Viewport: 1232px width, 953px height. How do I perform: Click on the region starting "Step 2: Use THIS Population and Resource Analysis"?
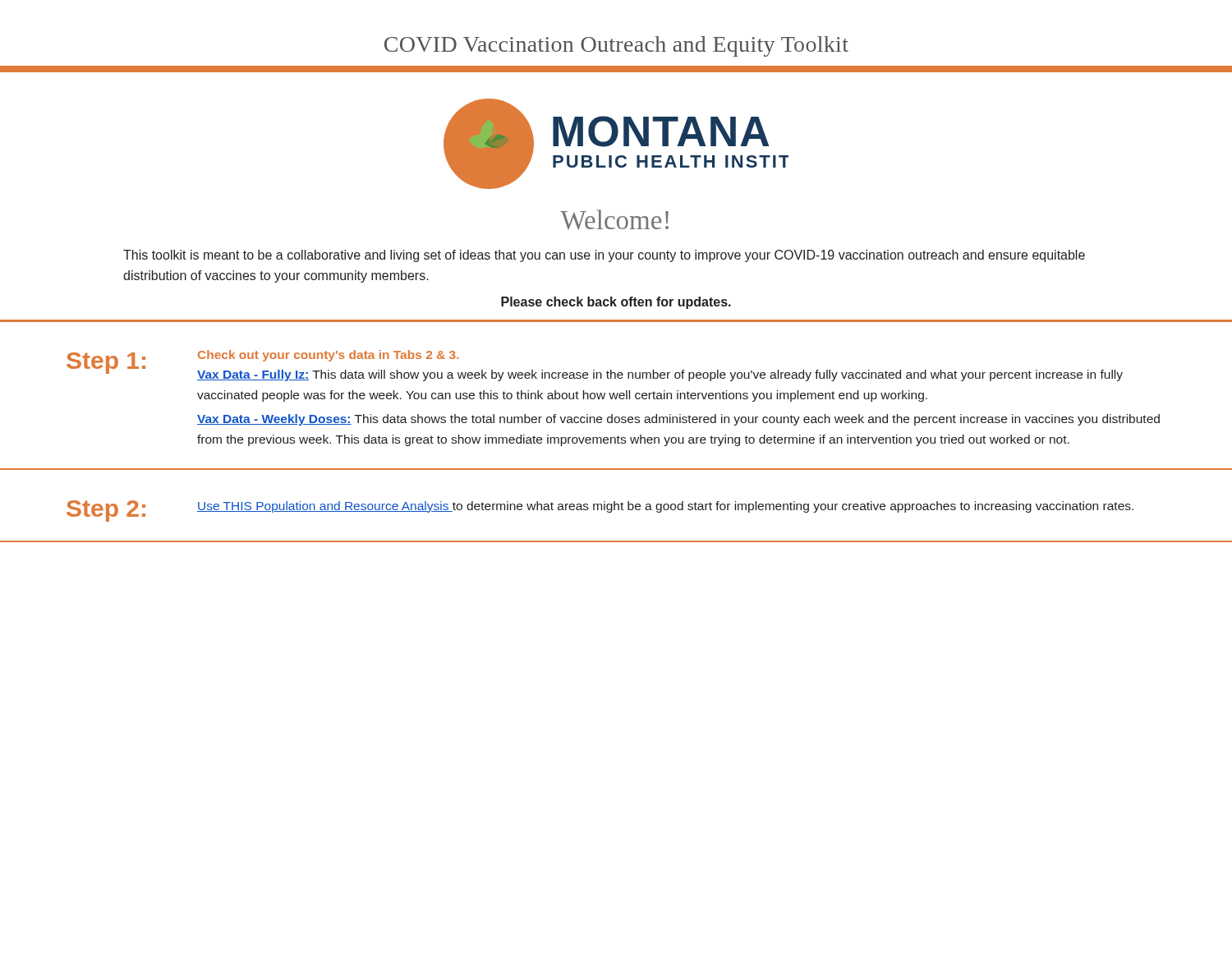(616, 507)
